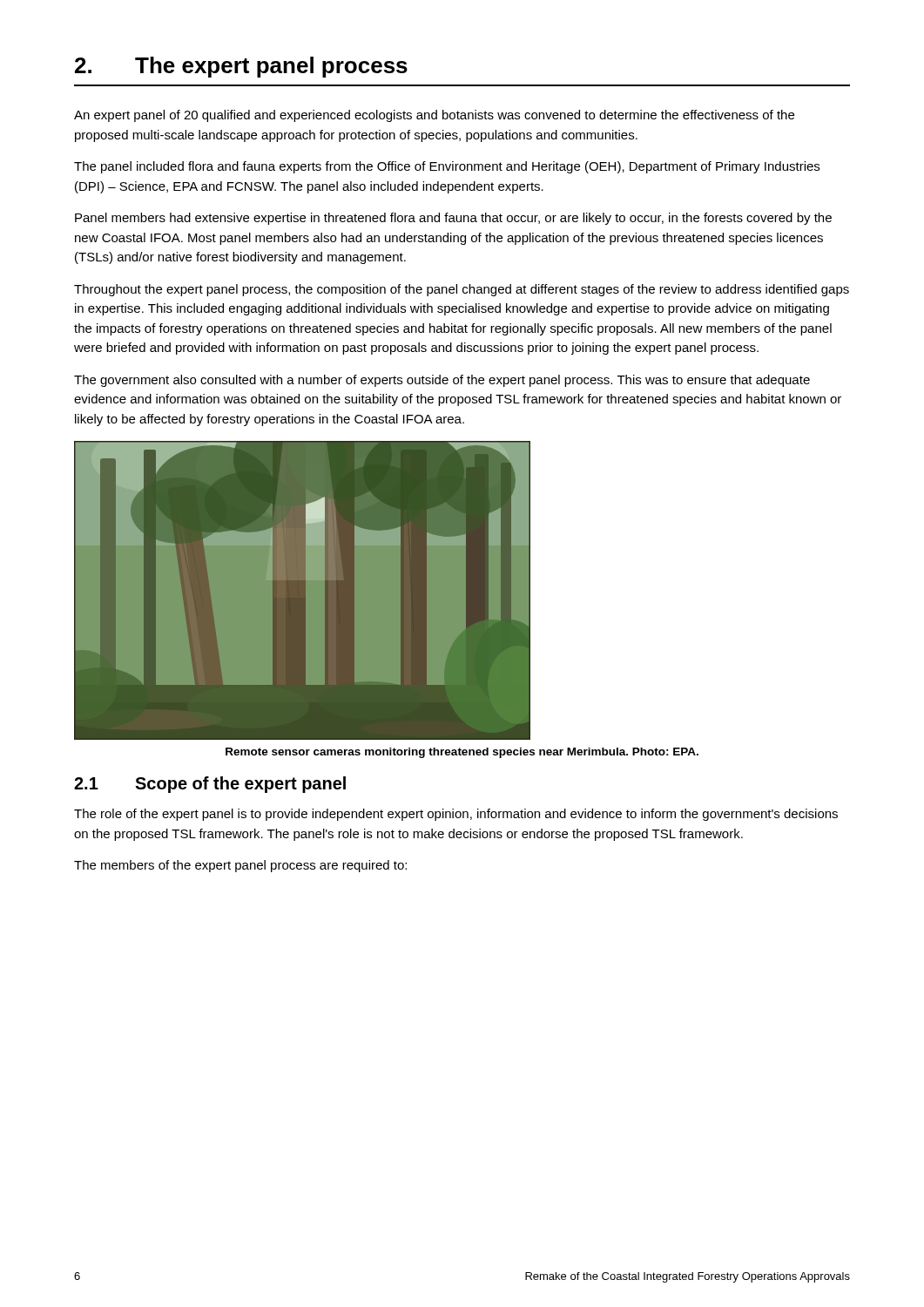924x1307 pixels.
Task: Point to the section header beginning "2.1 Scope of the"
Action: tap(210, 784)
